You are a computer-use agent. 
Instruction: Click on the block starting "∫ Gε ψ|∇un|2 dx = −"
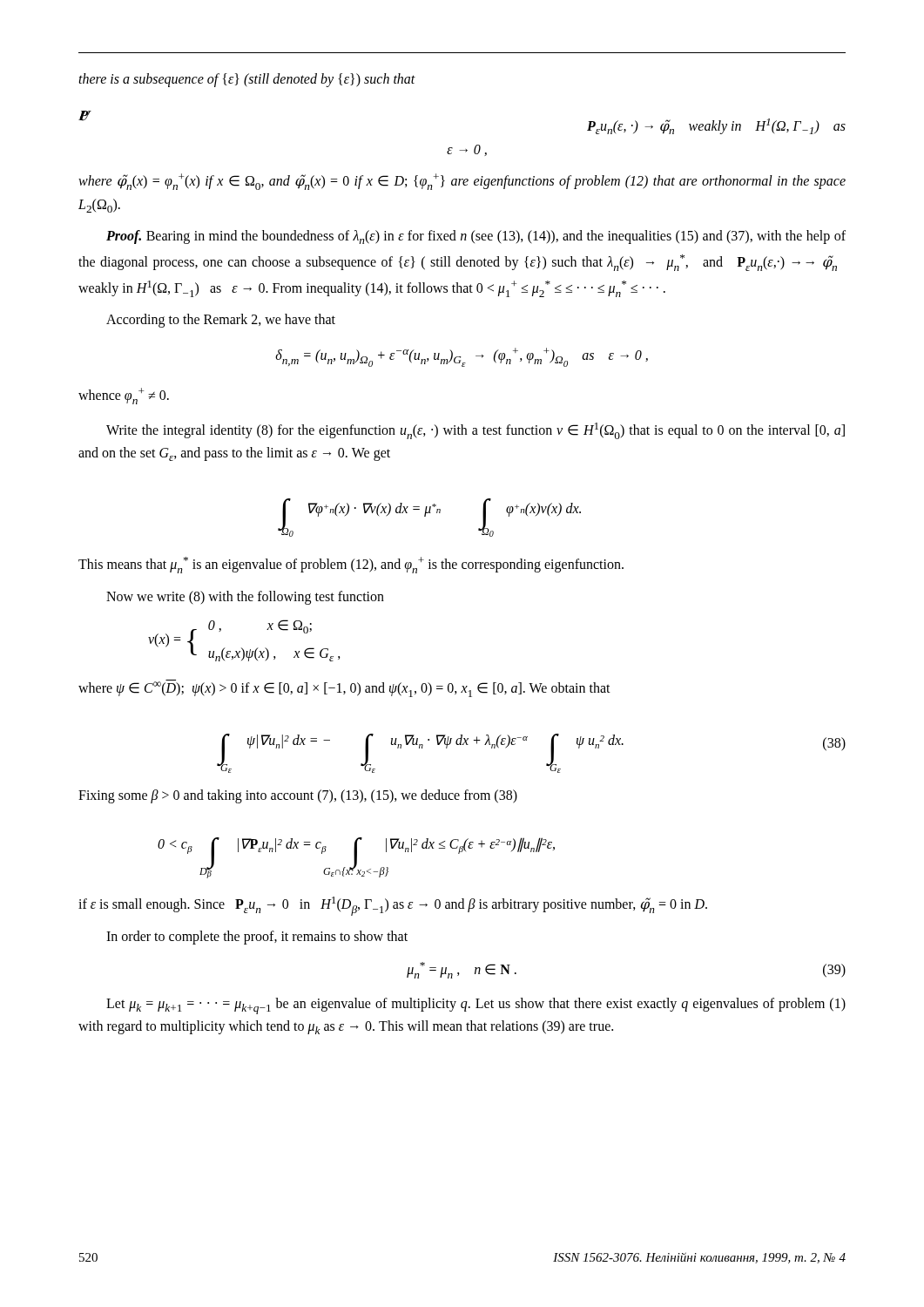coord(462,743)
